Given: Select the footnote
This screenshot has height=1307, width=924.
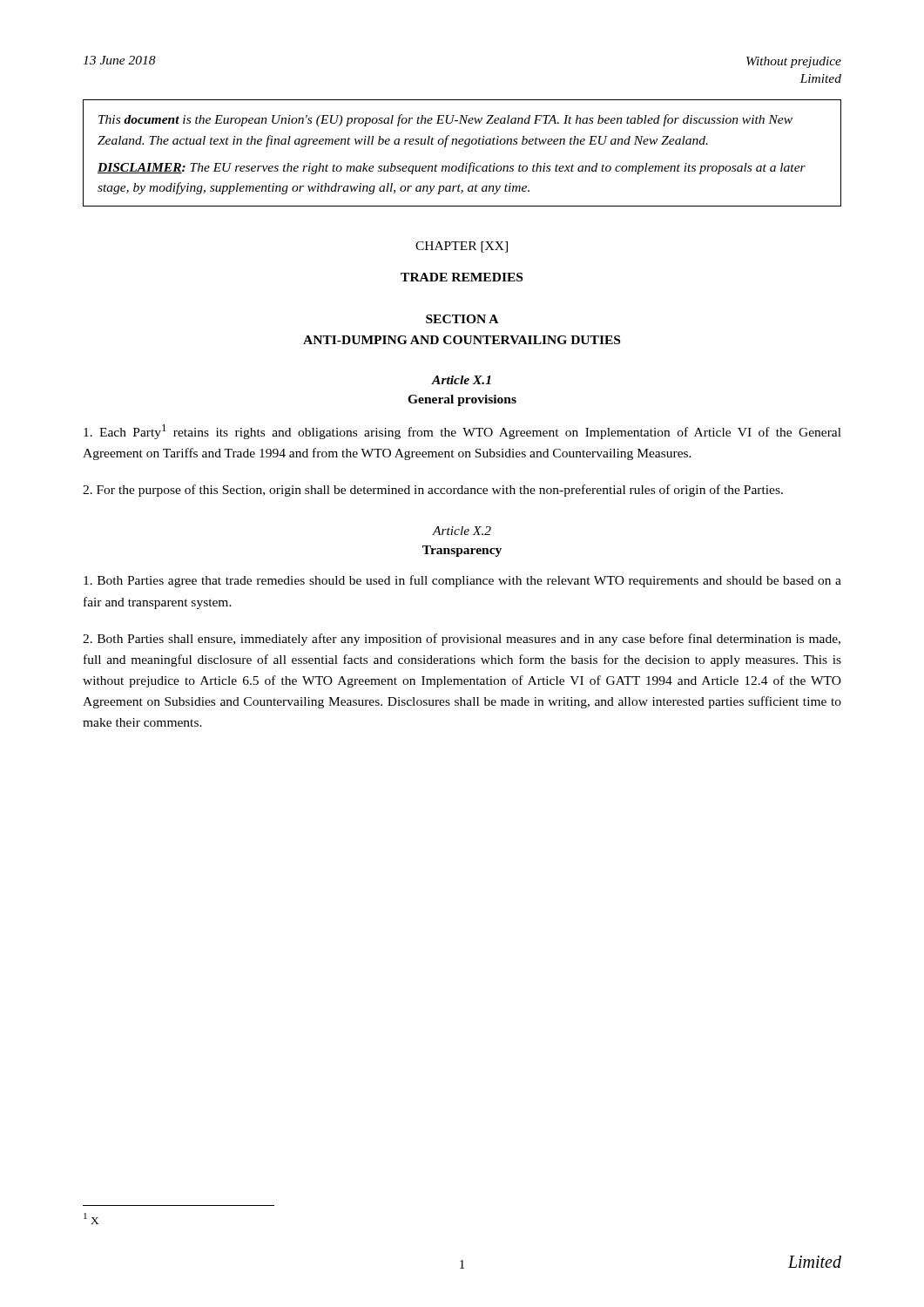Looking at the screenshot, I should (91, 1218).
